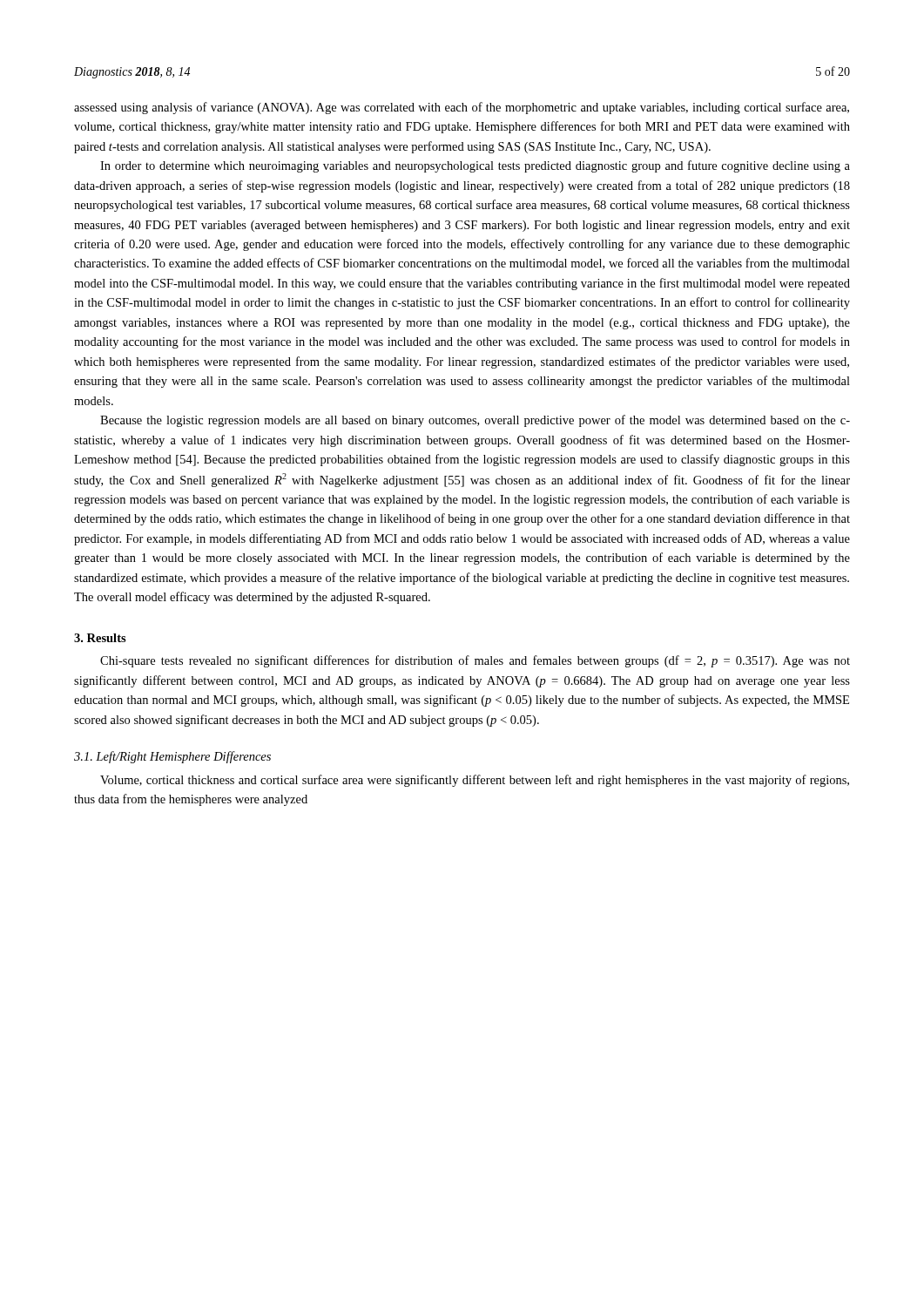Viewport: 924px width, 1307px height.
Task: Point to "3. Results"
Action: tap(100, 638)
